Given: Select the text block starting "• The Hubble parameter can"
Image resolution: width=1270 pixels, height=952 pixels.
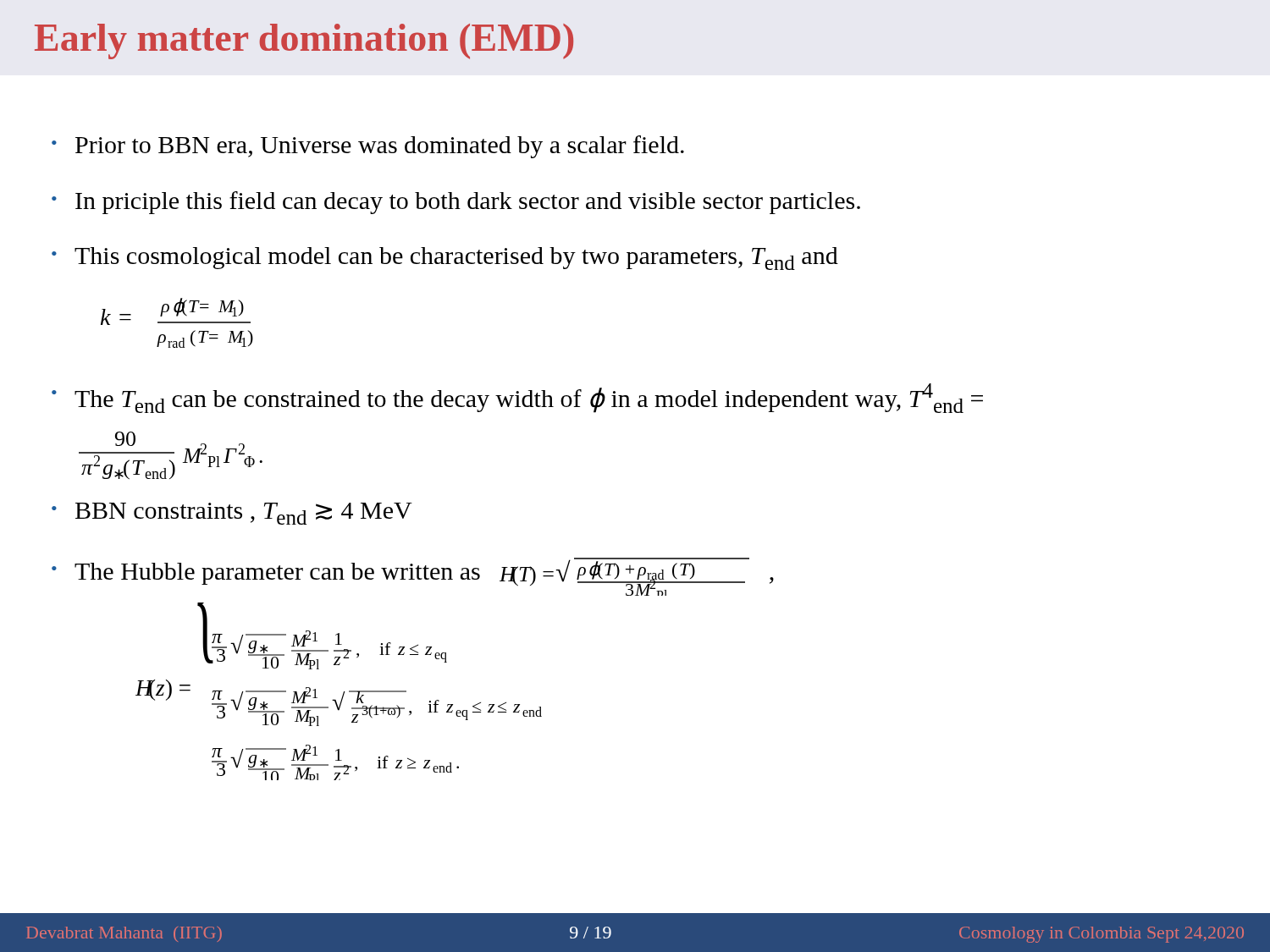Looking at the screenshot, I should [635, 574].
